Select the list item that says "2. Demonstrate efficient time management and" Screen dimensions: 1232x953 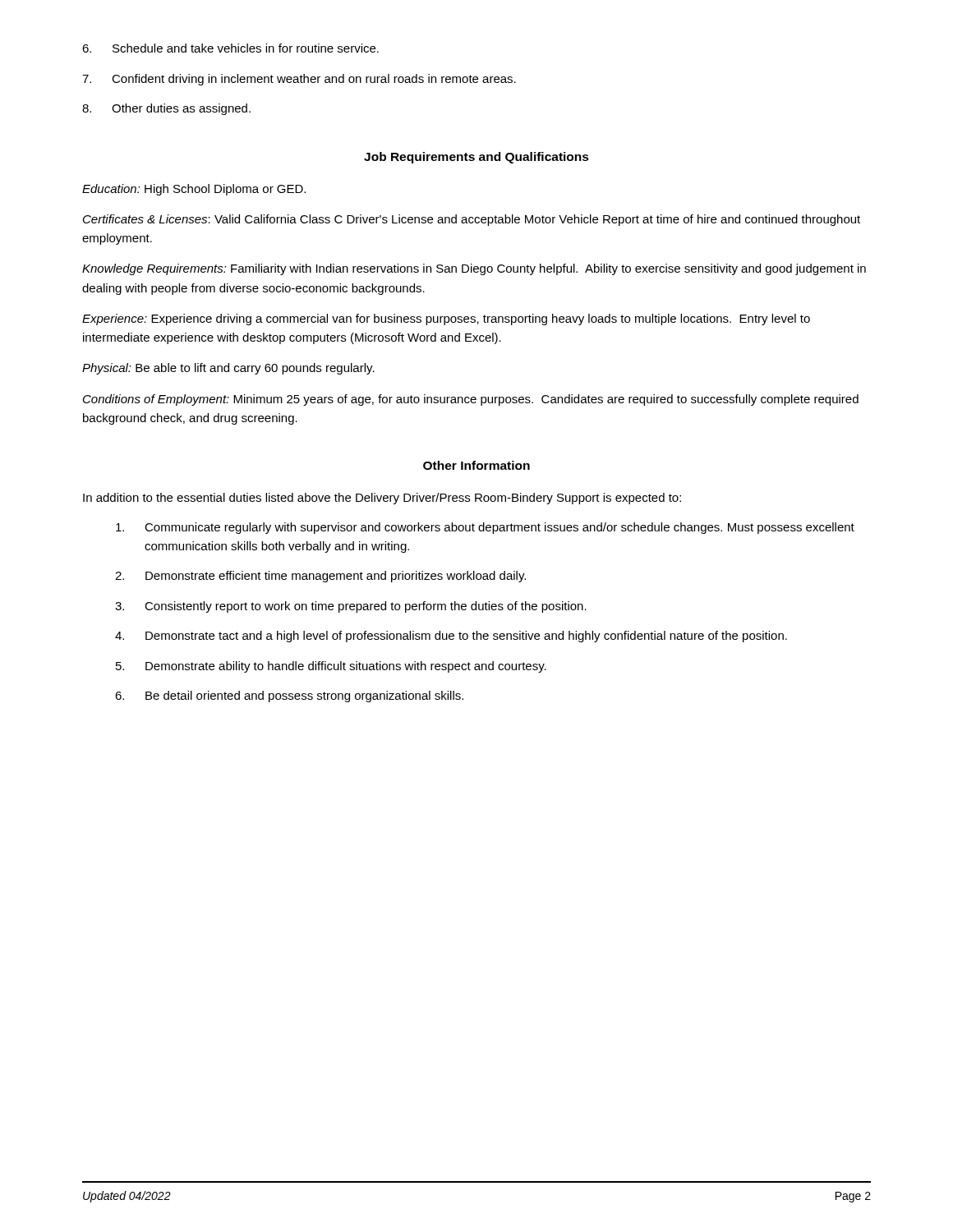[493, 576]
